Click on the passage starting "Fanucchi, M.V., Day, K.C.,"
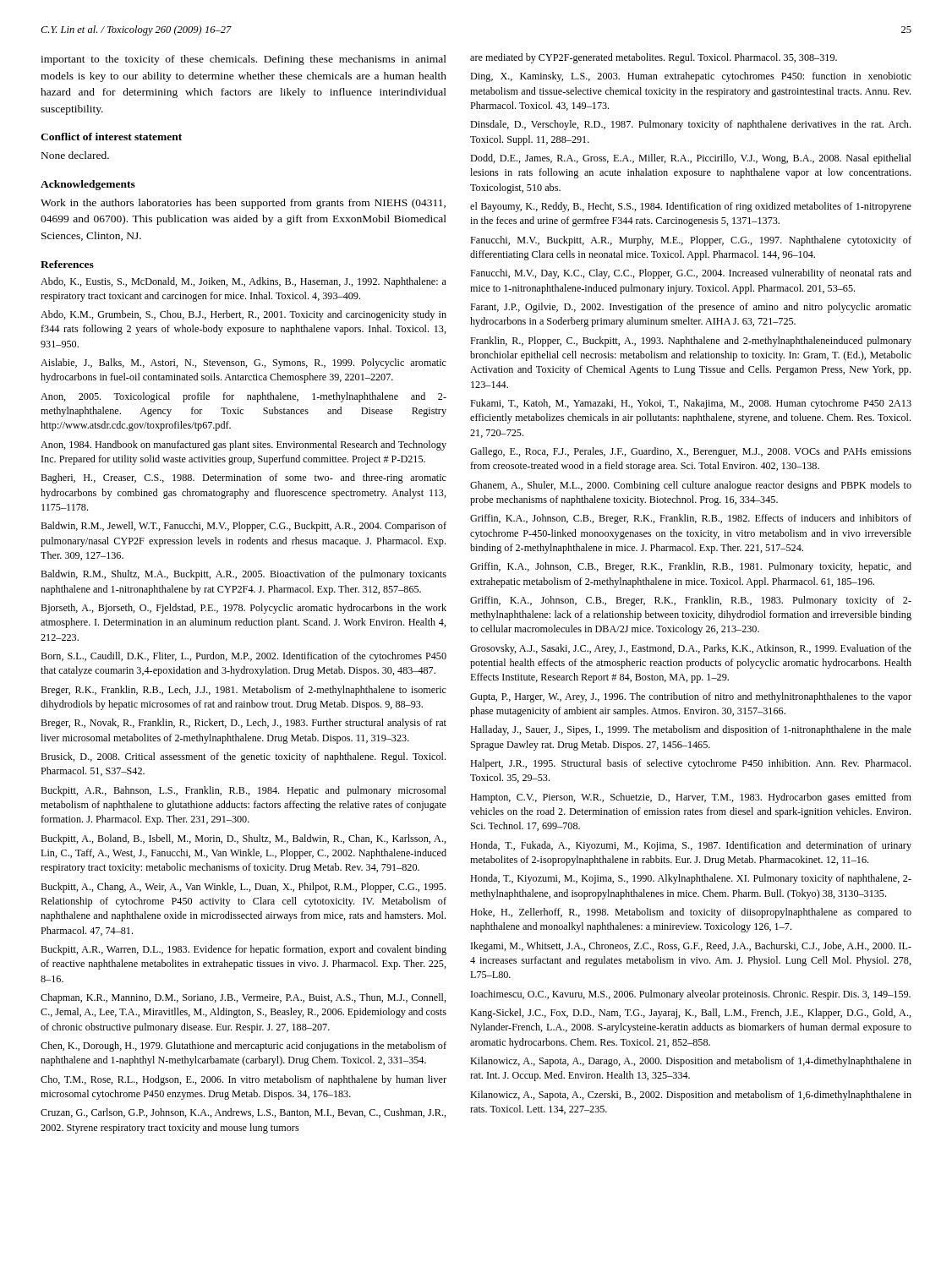 [x=691, y=281]
